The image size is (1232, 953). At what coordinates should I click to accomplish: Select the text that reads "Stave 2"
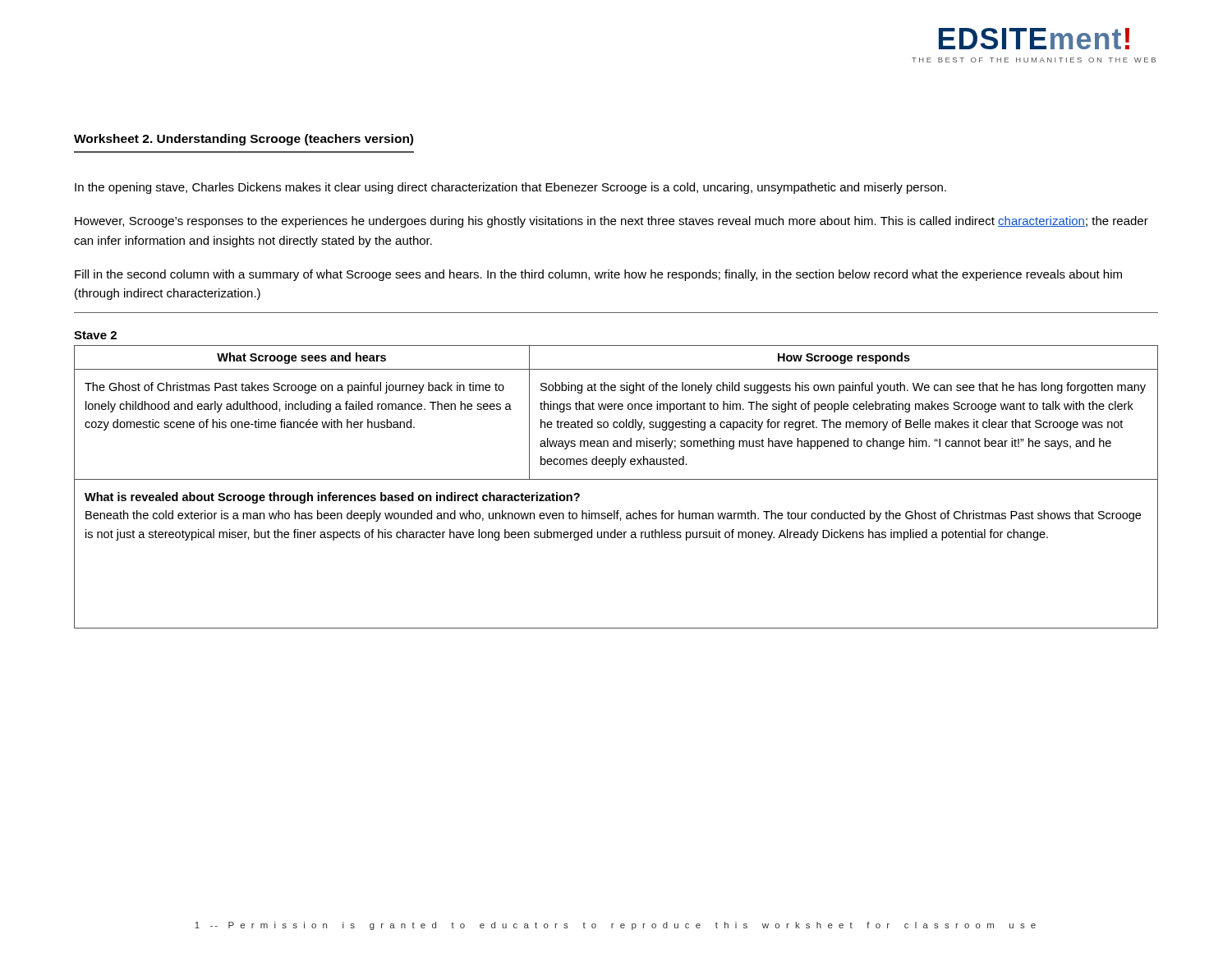(x=95, y=335)
